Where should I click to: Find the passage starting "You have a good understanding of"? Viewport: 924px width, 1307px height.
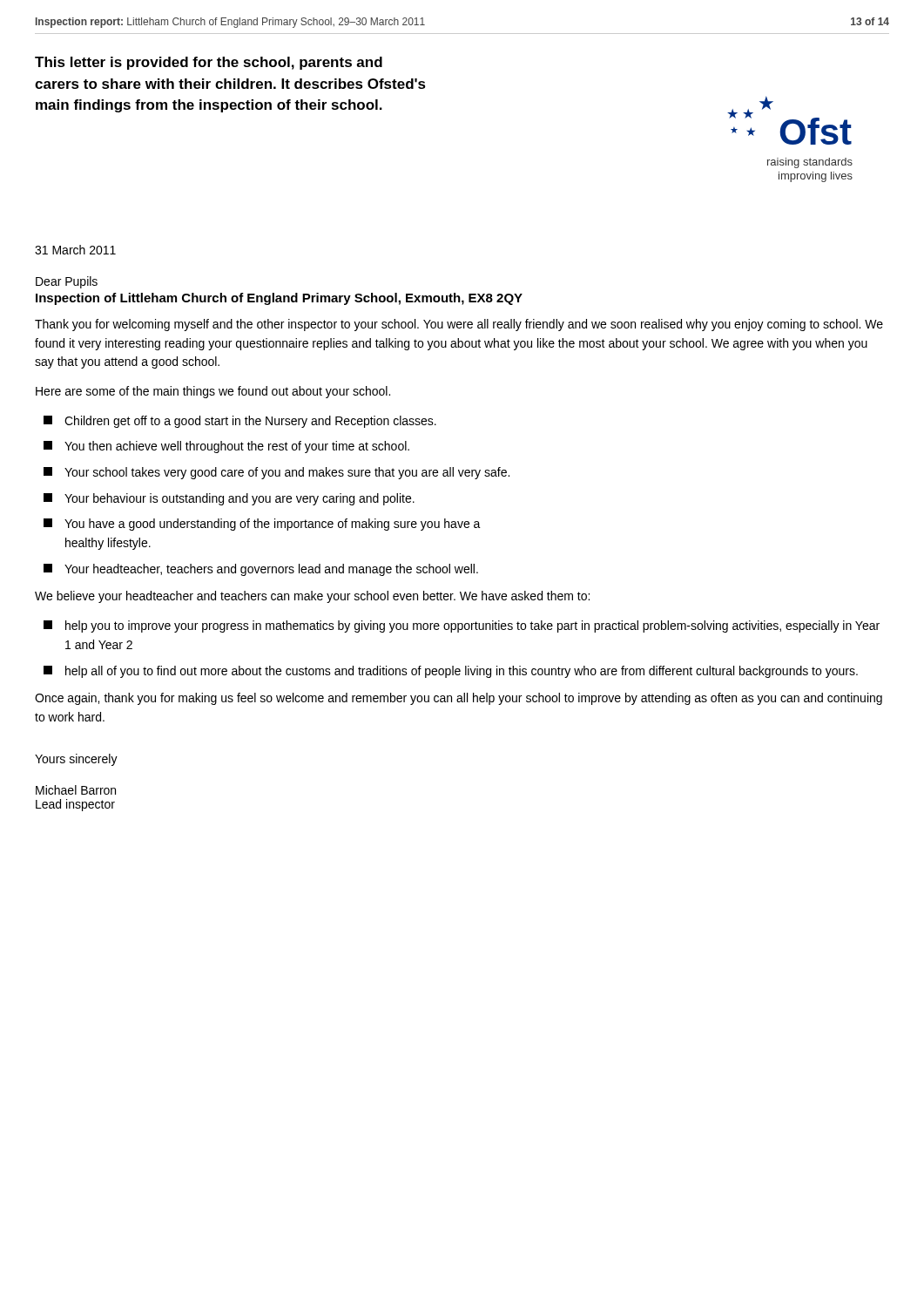(466, 534)
